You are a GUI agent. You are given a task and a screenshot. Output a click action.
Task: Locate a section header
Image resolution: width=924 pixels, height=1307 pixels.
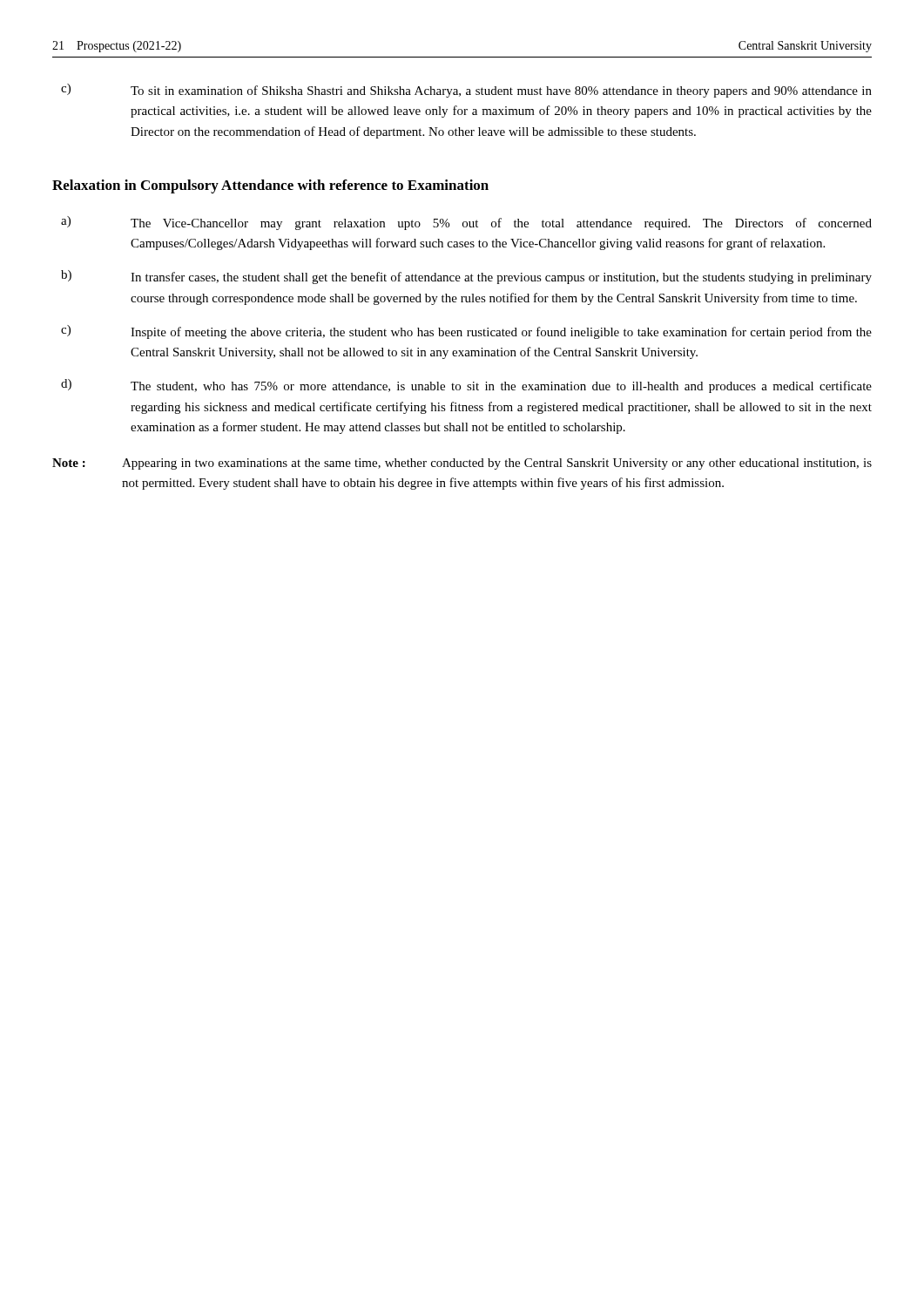point(271,185)
